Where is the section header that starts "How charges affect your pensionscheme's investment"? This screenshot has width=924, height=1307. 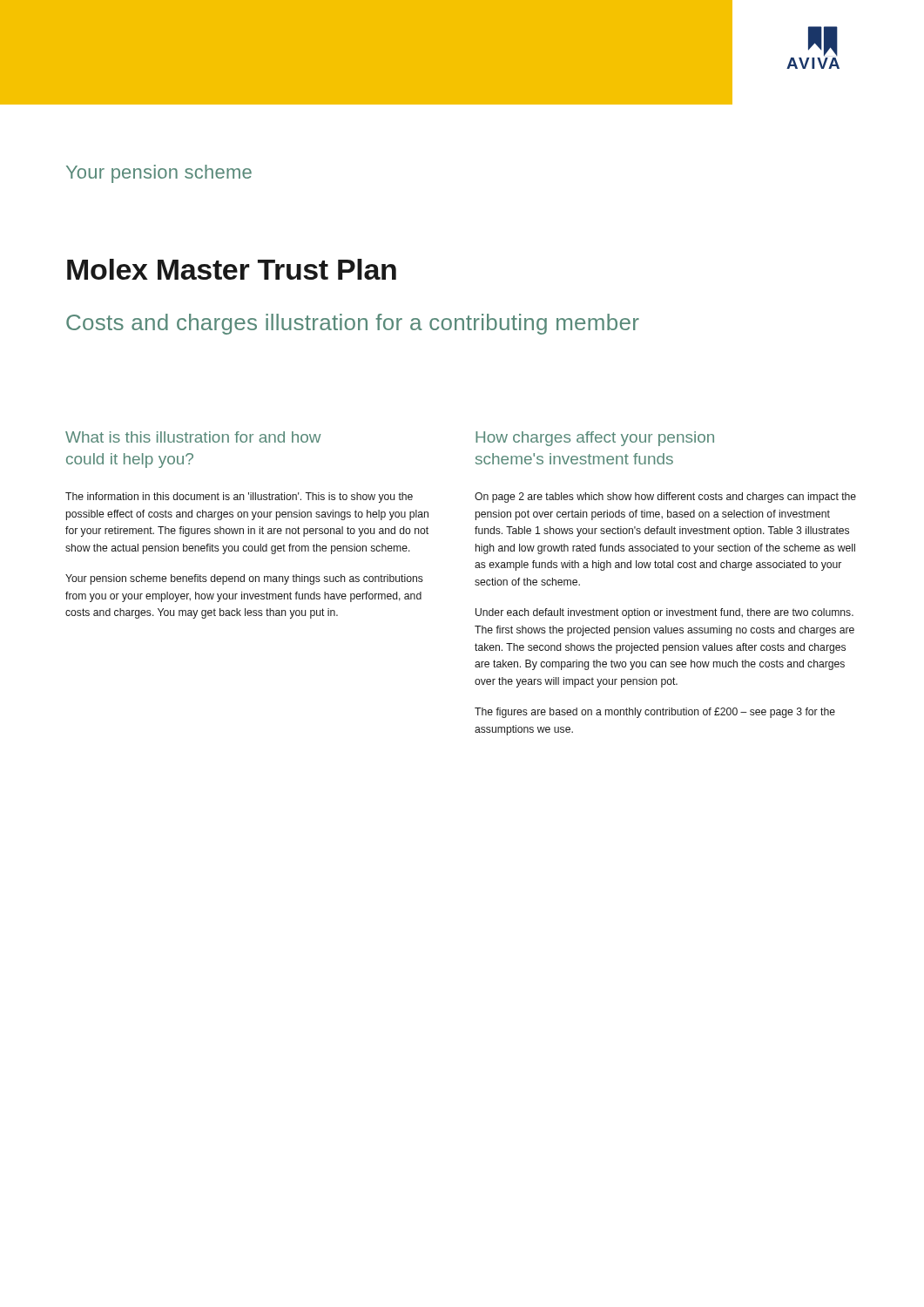click(x=595, y=448)
